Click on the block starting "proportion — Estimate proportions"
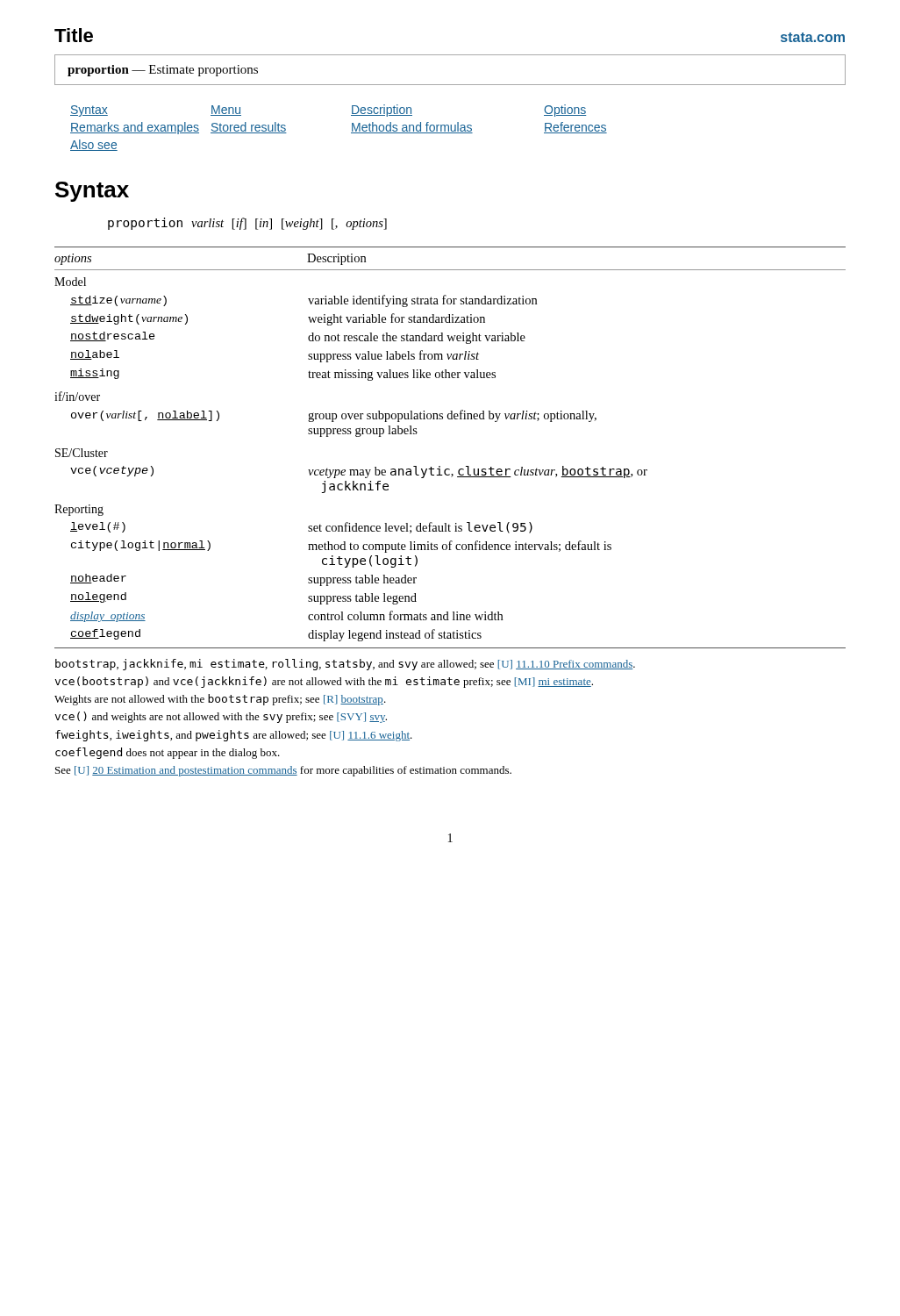The height and width of the screenshot is (1316, 900). click(163, 69)
